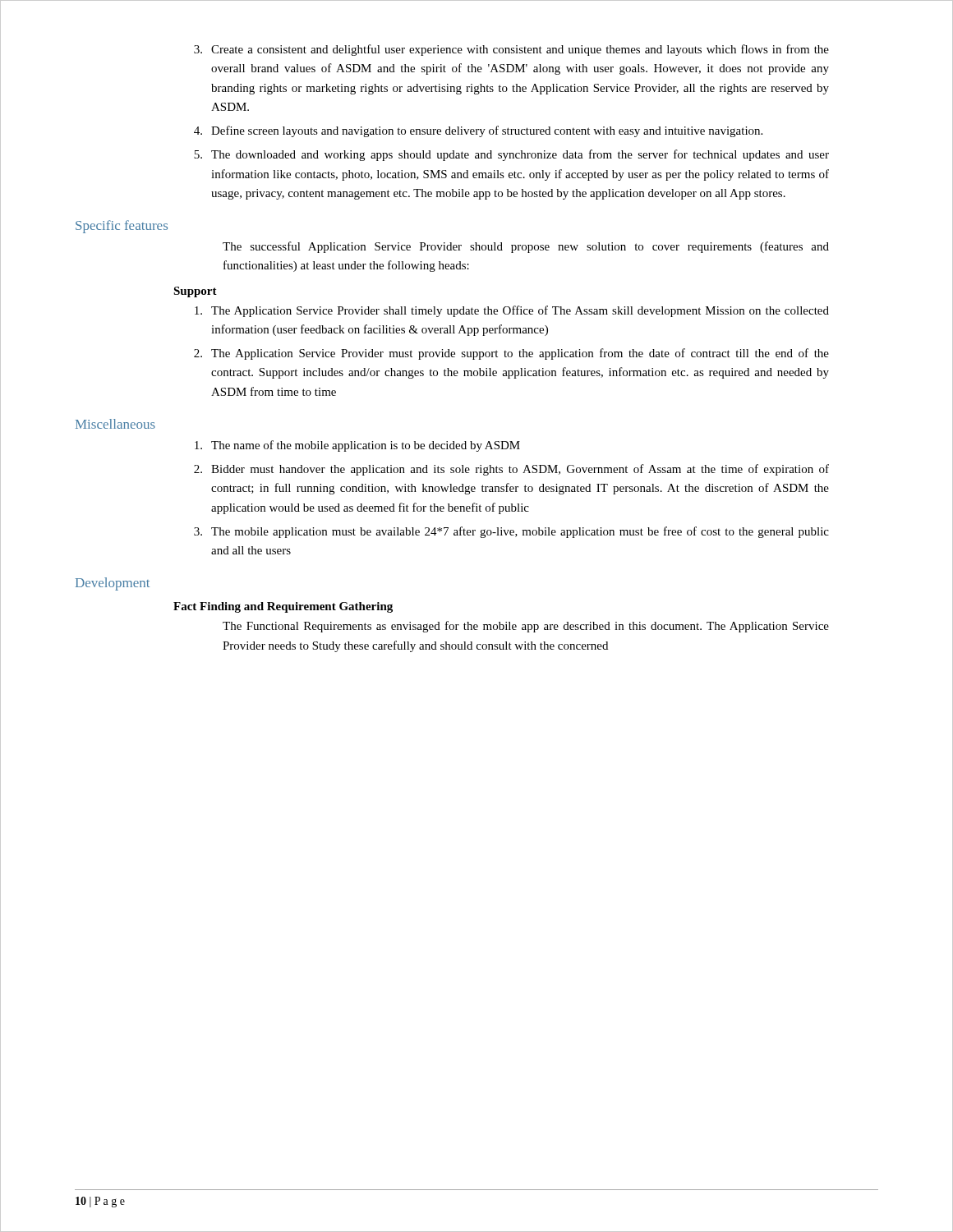The image size is (953, 1232).
Task: Where does it say "Specific features"?
Action: [121, 225]
